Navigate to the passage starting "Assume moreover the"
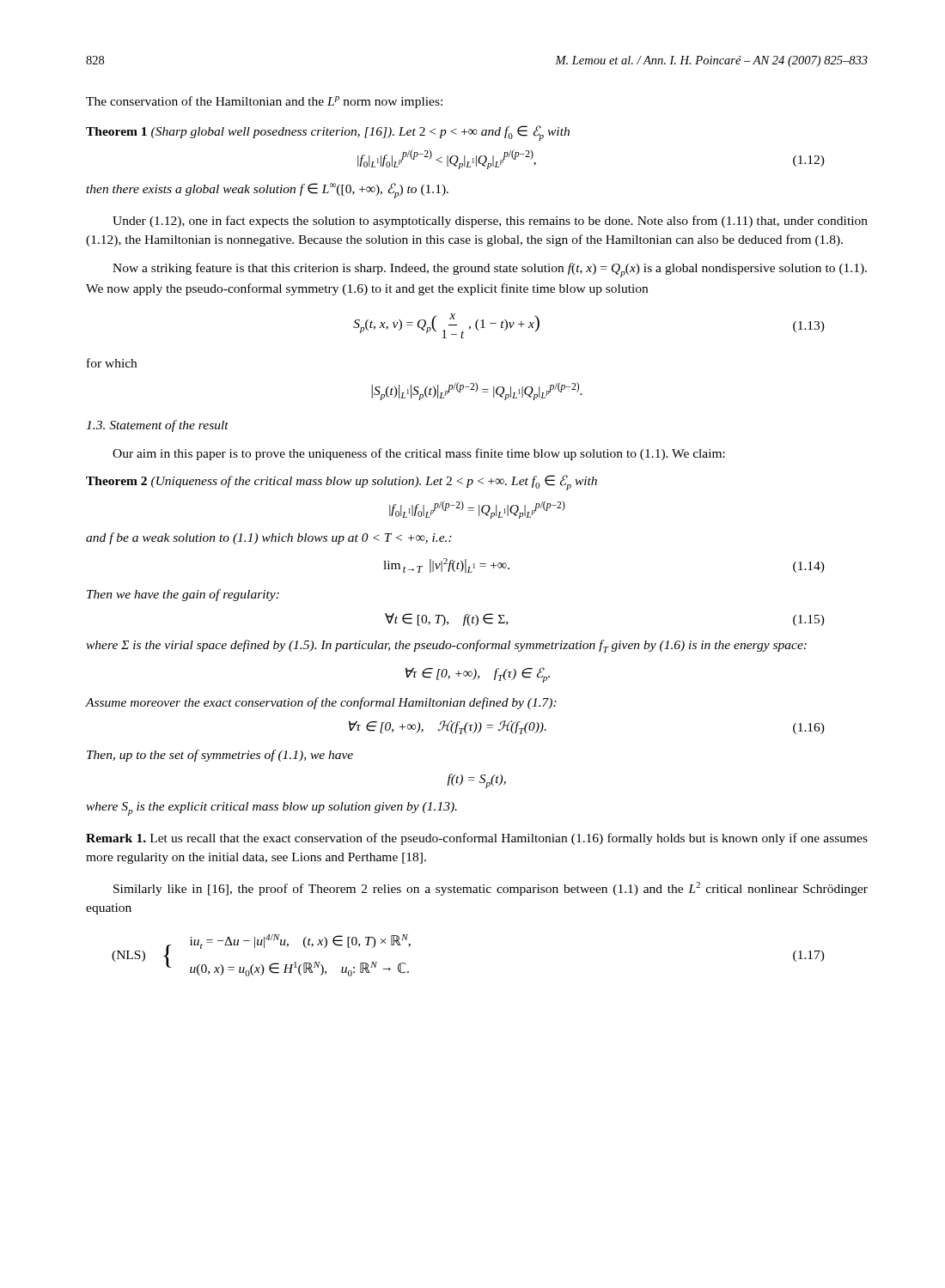The height and width of the screenshot is (1288, 945). pyautogui.click(x=322, y=702)
